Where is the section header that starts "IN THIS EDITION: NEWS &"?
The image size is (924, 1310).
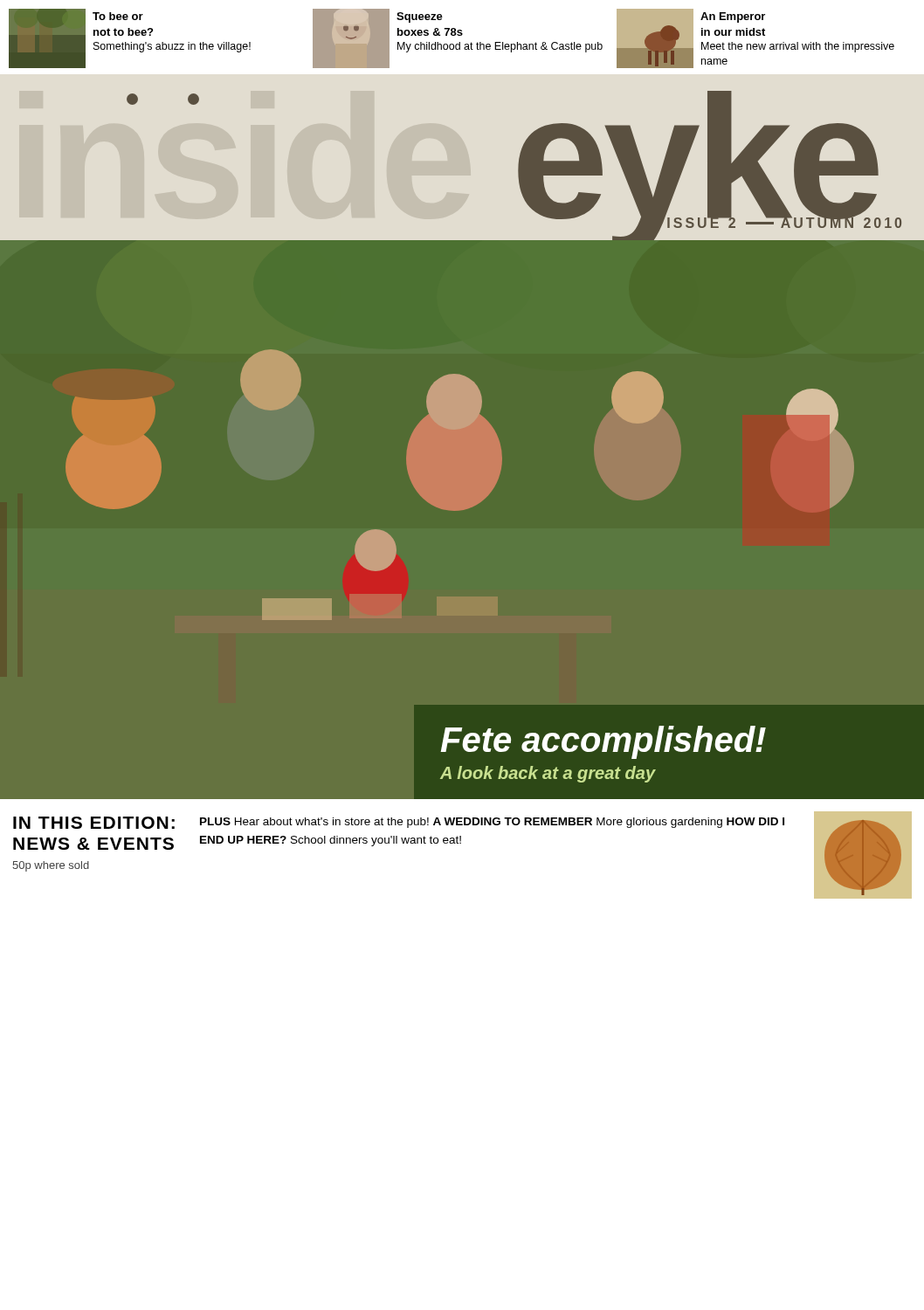pyautogui.click(x=100, y=841)
